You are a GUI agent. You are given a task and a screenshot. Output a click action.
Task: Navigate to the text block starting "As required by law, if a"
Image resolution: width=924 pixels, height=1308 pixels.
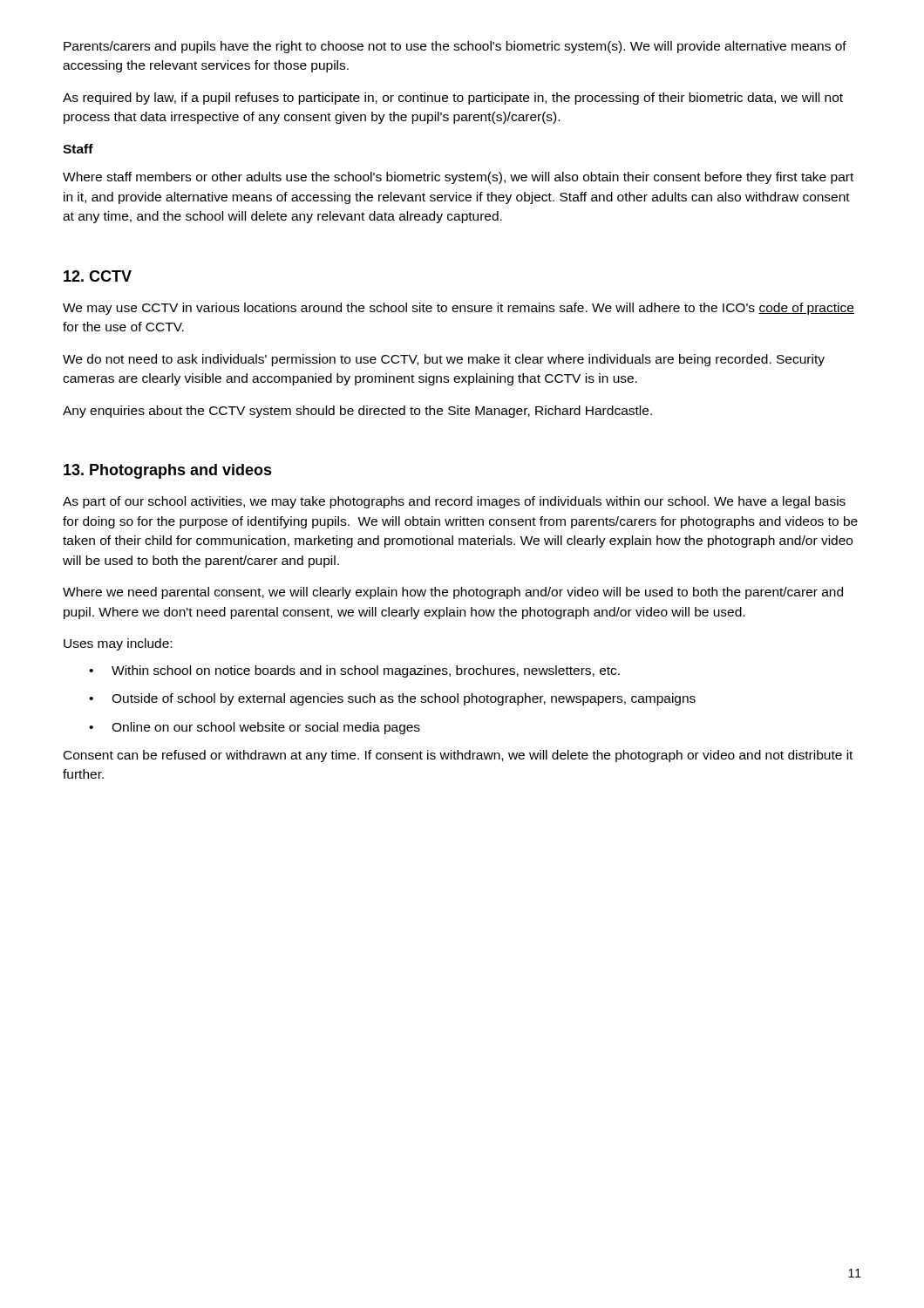453,107
